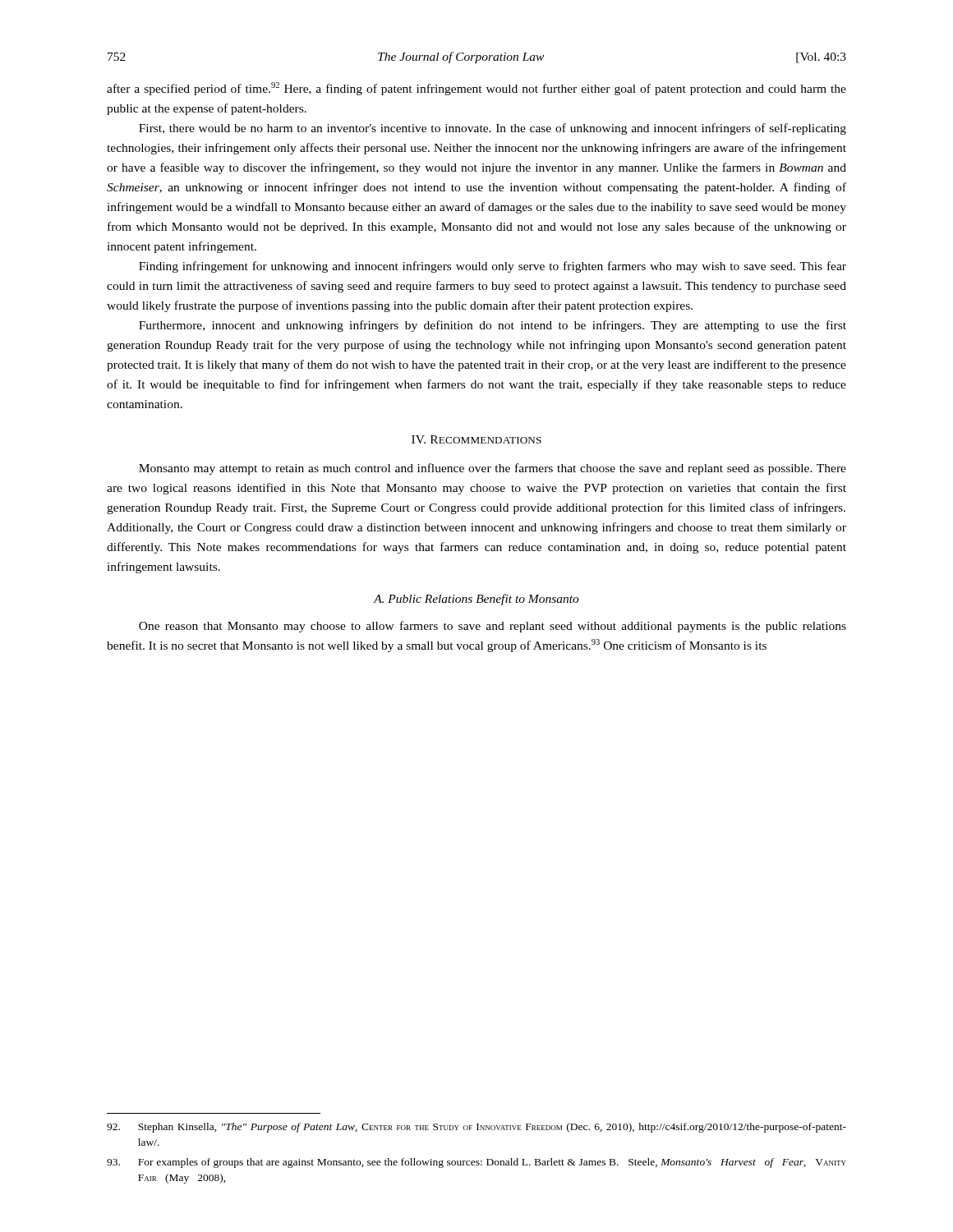Select the text block with the text "Finding infringement for unknowing and innocent"
953x1232 pixels.
tap(476, 286)
